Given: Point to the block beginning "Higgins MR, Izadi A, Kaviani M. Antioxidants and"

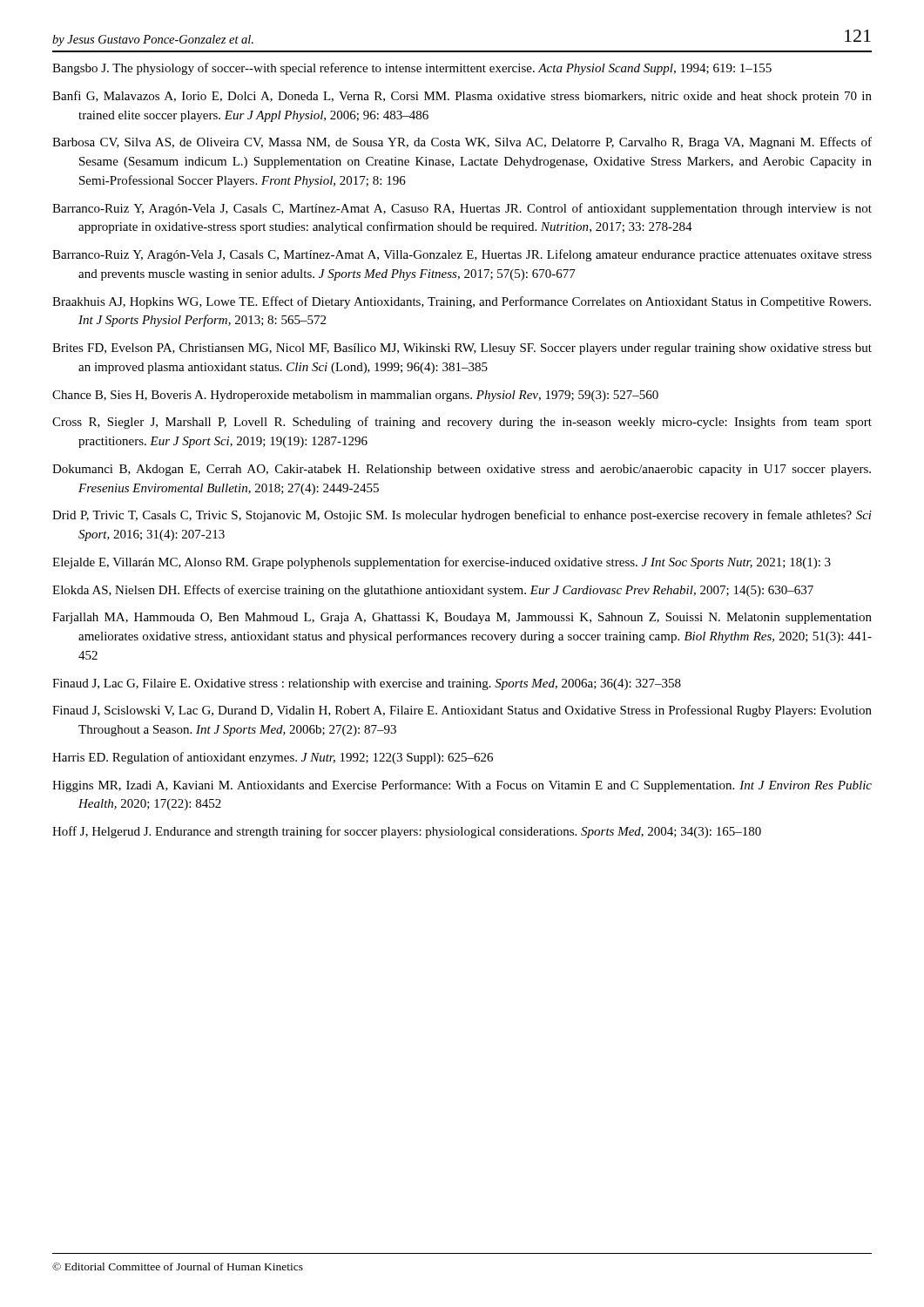Looking at the screenshot, I should pos(462,795).
